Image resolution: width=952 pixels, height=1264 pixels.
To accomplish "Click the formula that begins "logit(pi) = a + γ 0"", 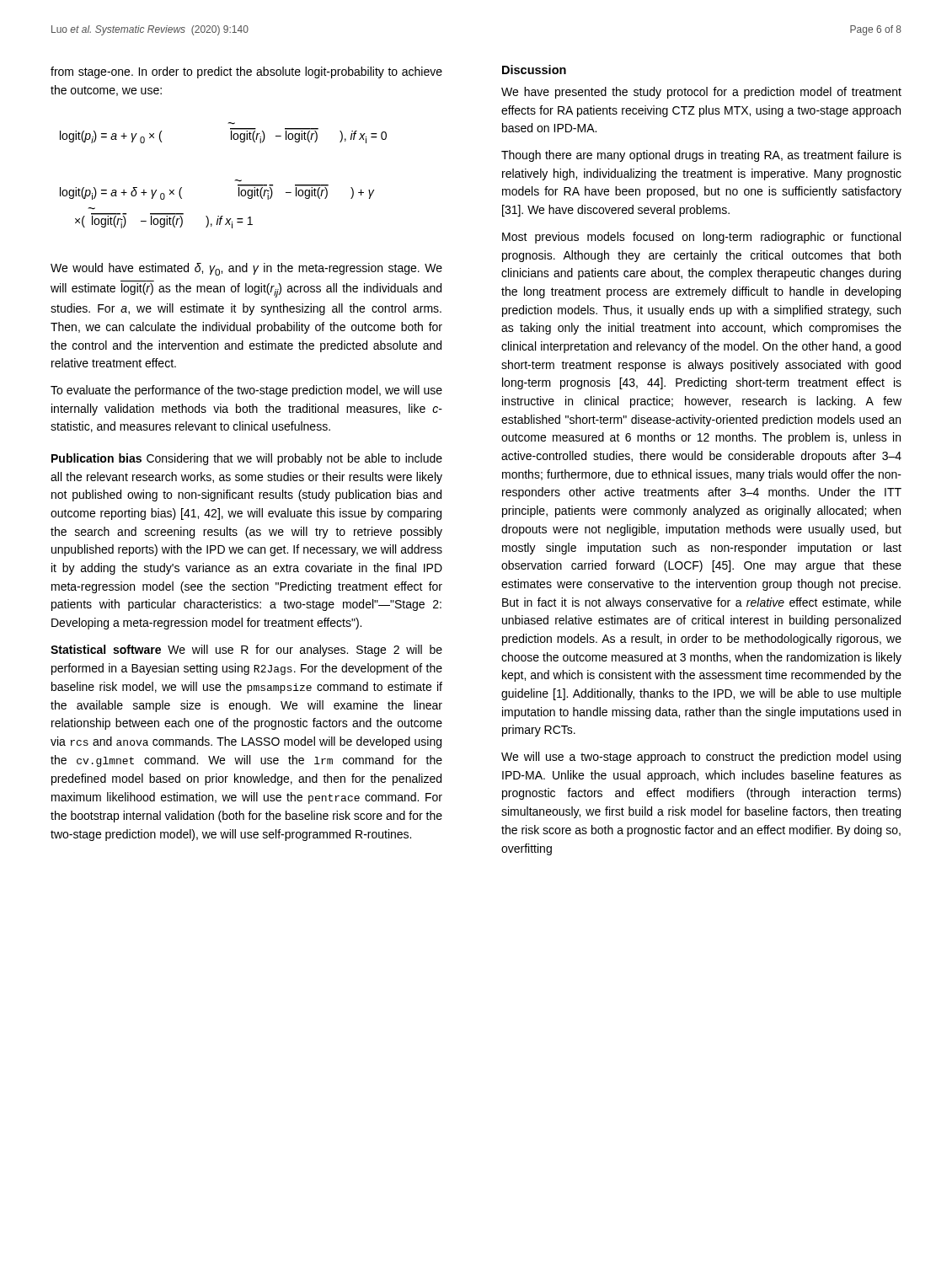I will coord(244,133).
